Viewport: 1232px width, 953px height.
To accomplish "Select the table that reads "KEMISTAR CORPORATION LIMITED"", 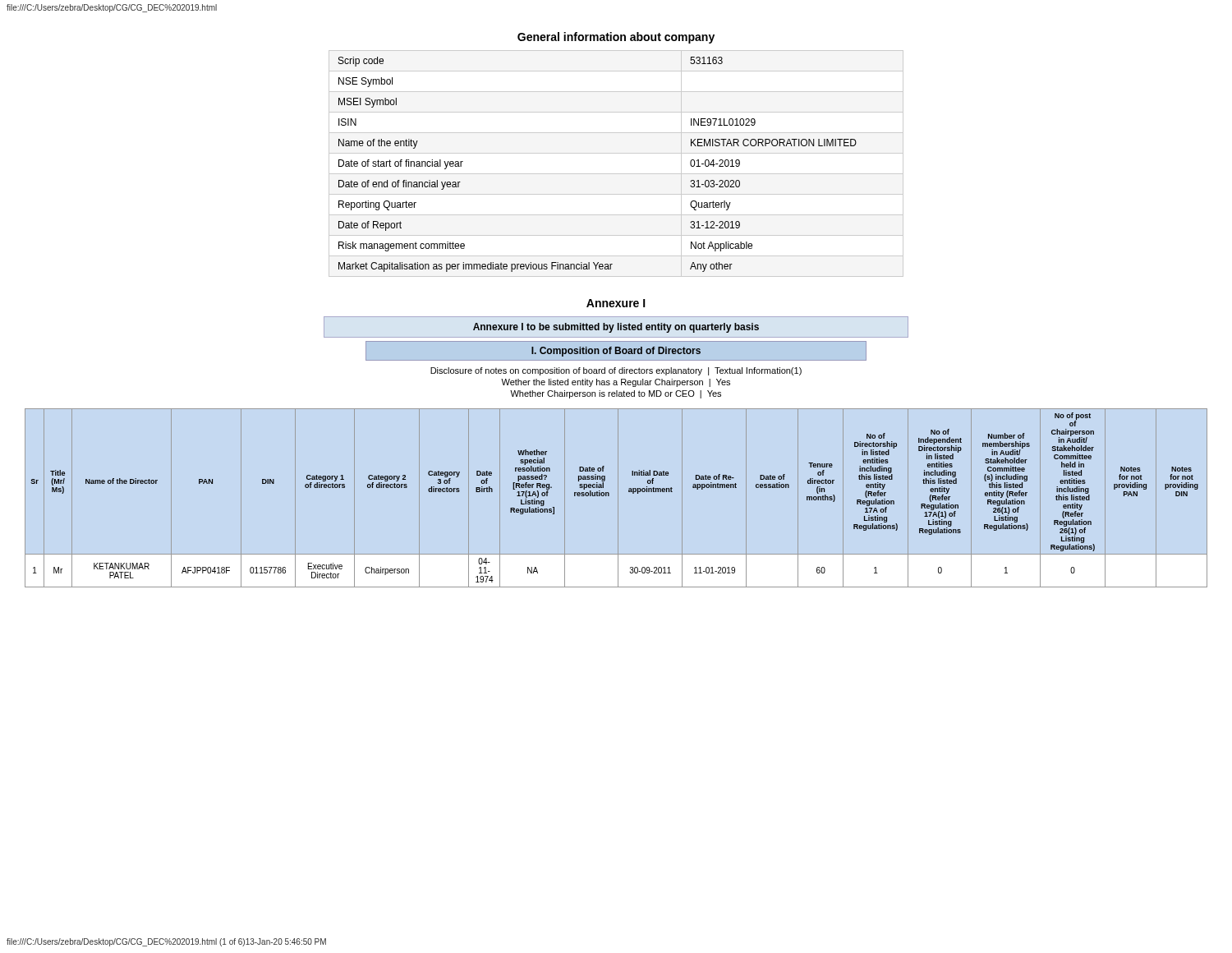I will click(x=616, y=150).
